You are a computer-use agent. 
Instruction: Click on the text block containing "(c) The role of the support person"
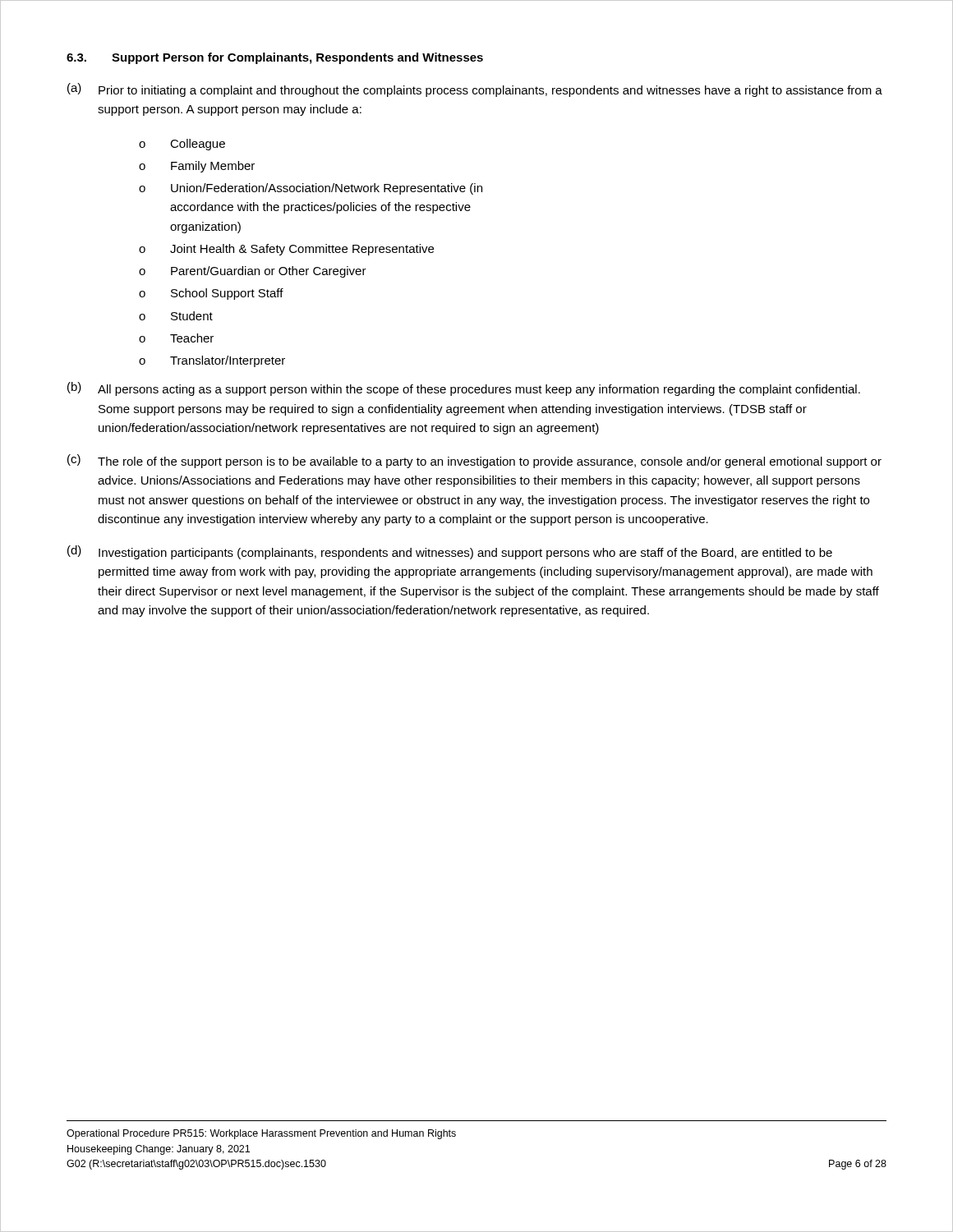(476, 490)
